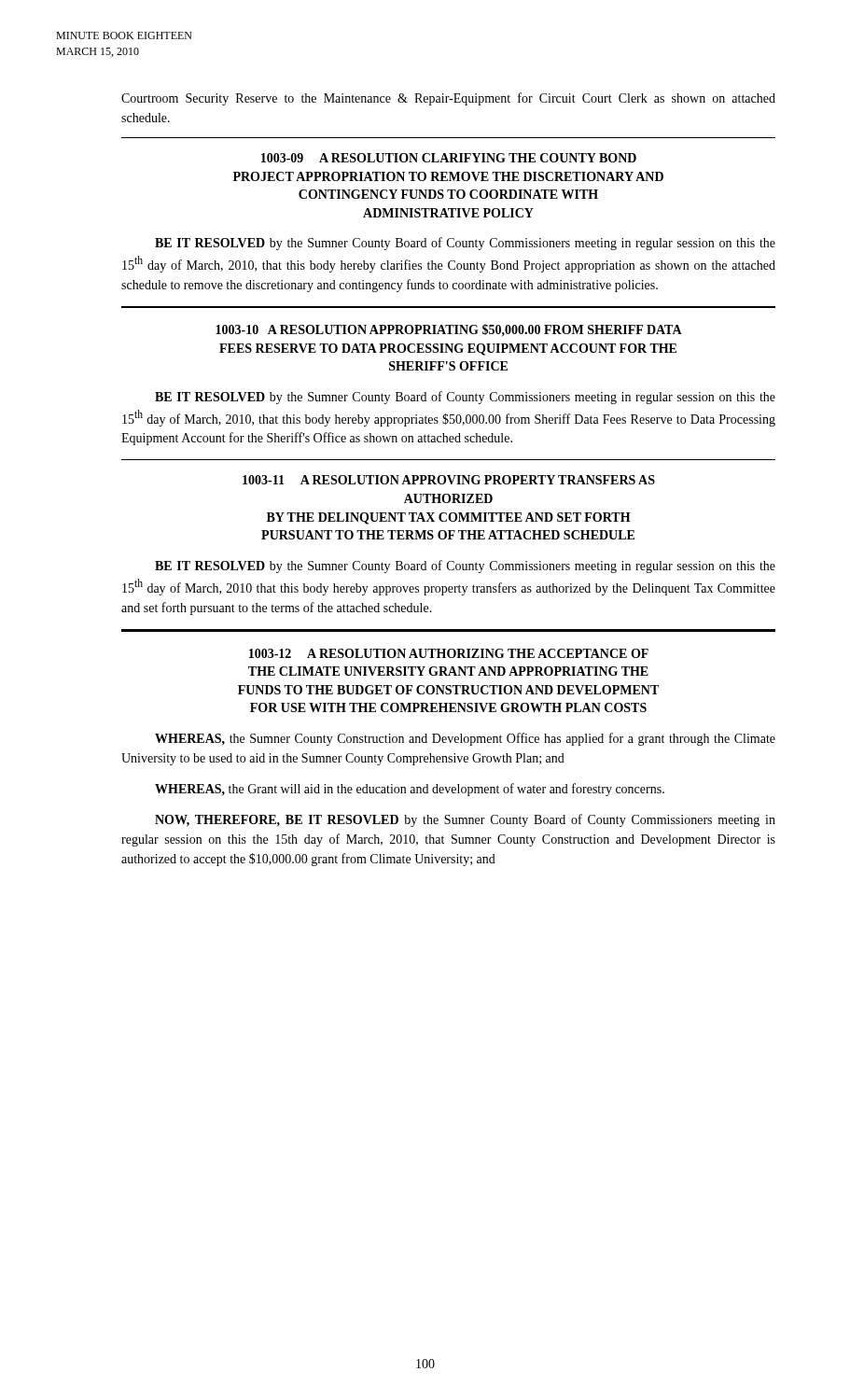
Task: Find the passage starting "1003-12 A RESOLUTION"
Action: coord(448,681)
